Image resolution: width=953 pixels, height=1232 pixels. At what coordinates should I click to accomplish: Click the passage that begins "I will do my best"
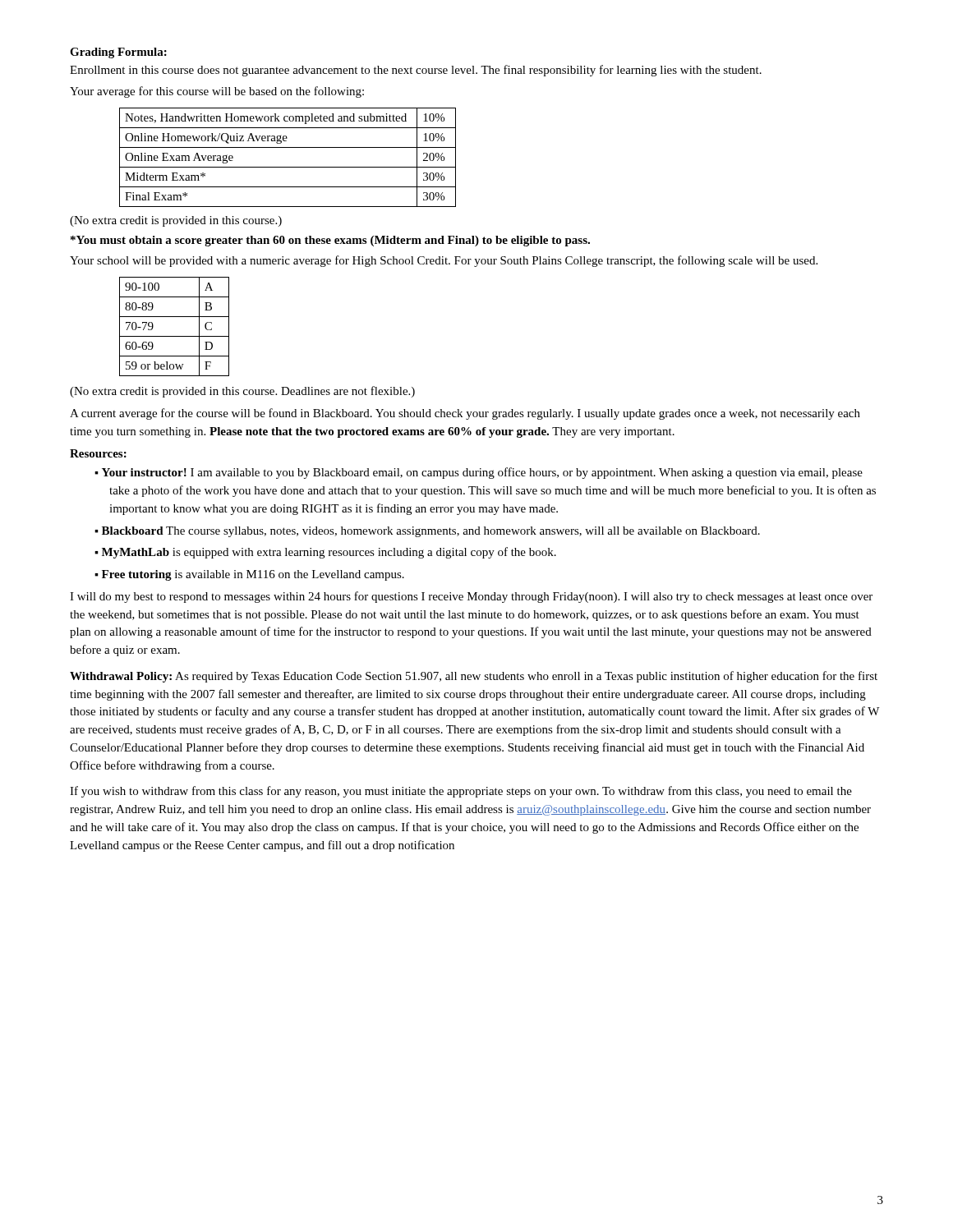click(x=471, y=623)
